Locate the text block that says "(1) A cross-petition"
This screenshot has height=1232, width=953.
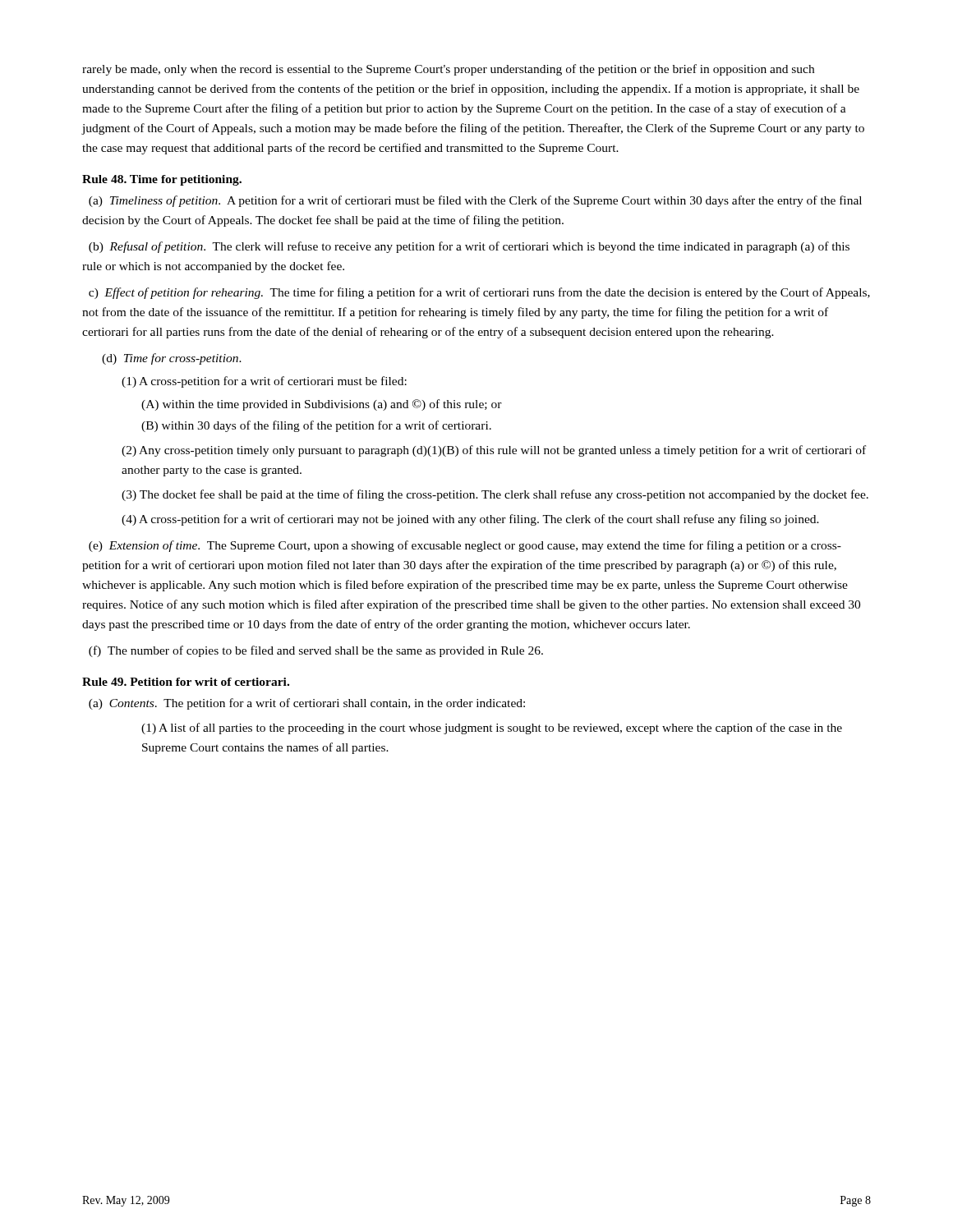point(264,381)
